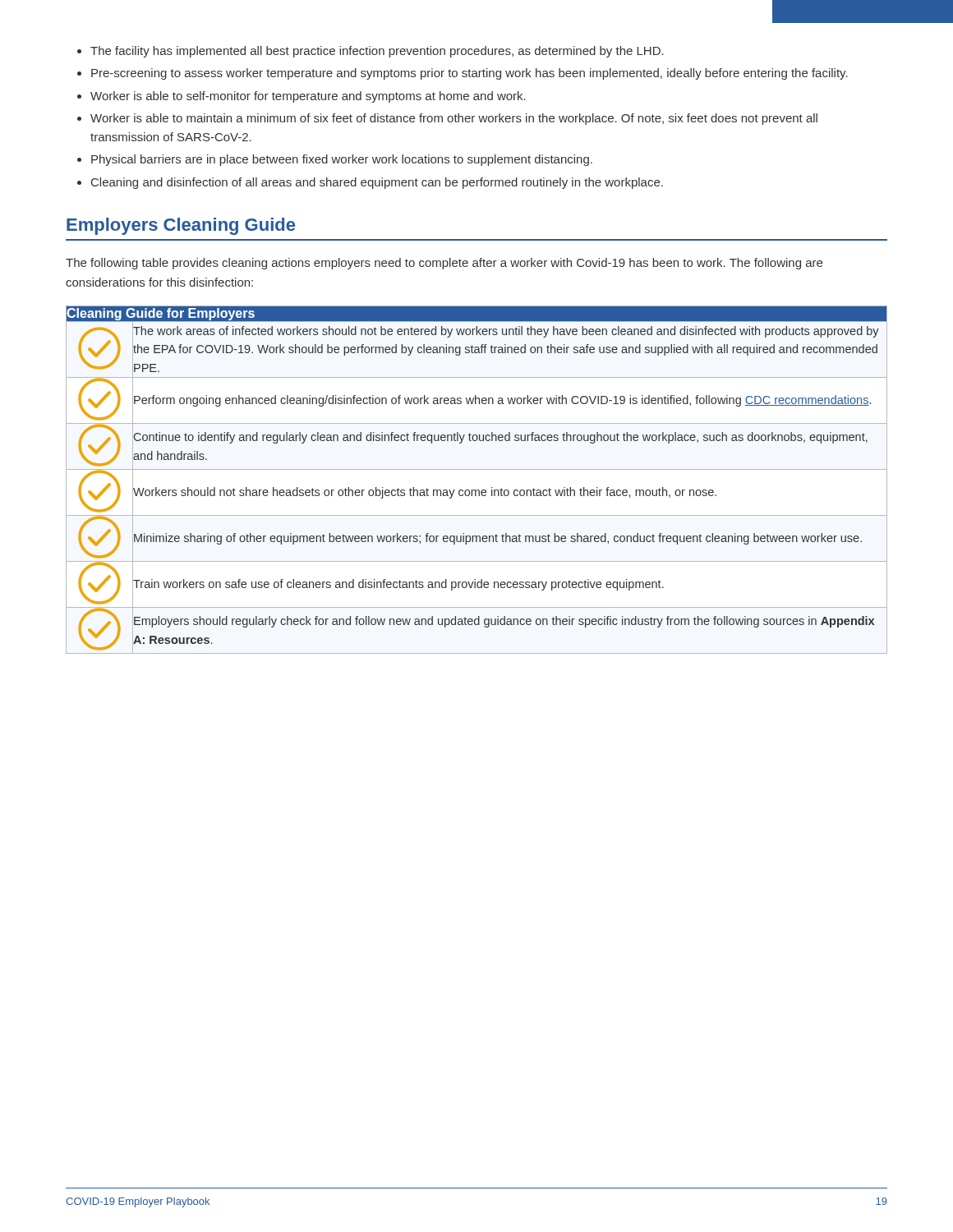
Task: Find the block on this page that starts "The facility has implemented all best practice infection"
Action: (x=476, y=51)
